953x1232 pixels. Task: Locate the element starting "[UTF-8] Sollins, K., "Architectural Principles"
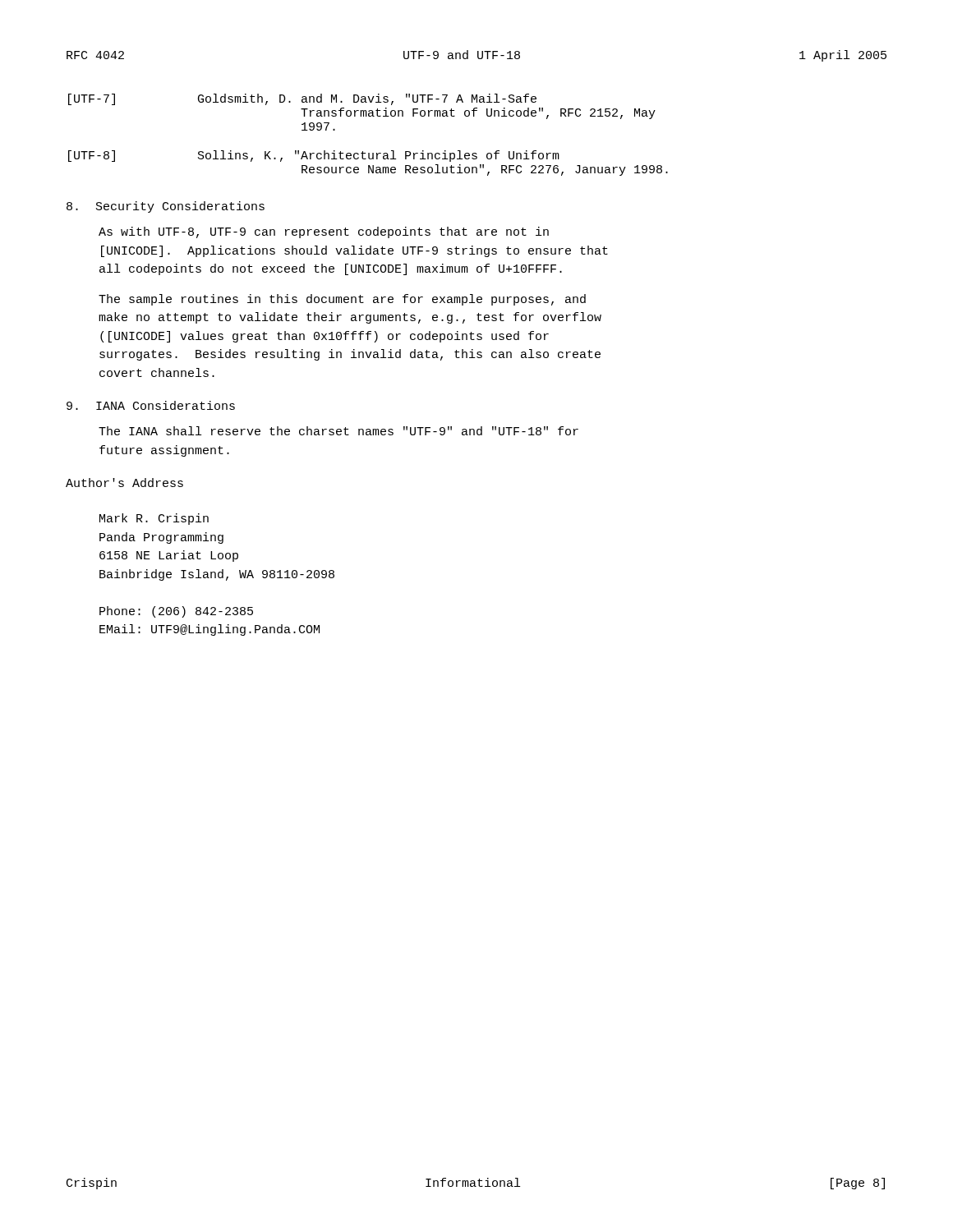pyautogui.click(x=476, y=163)
